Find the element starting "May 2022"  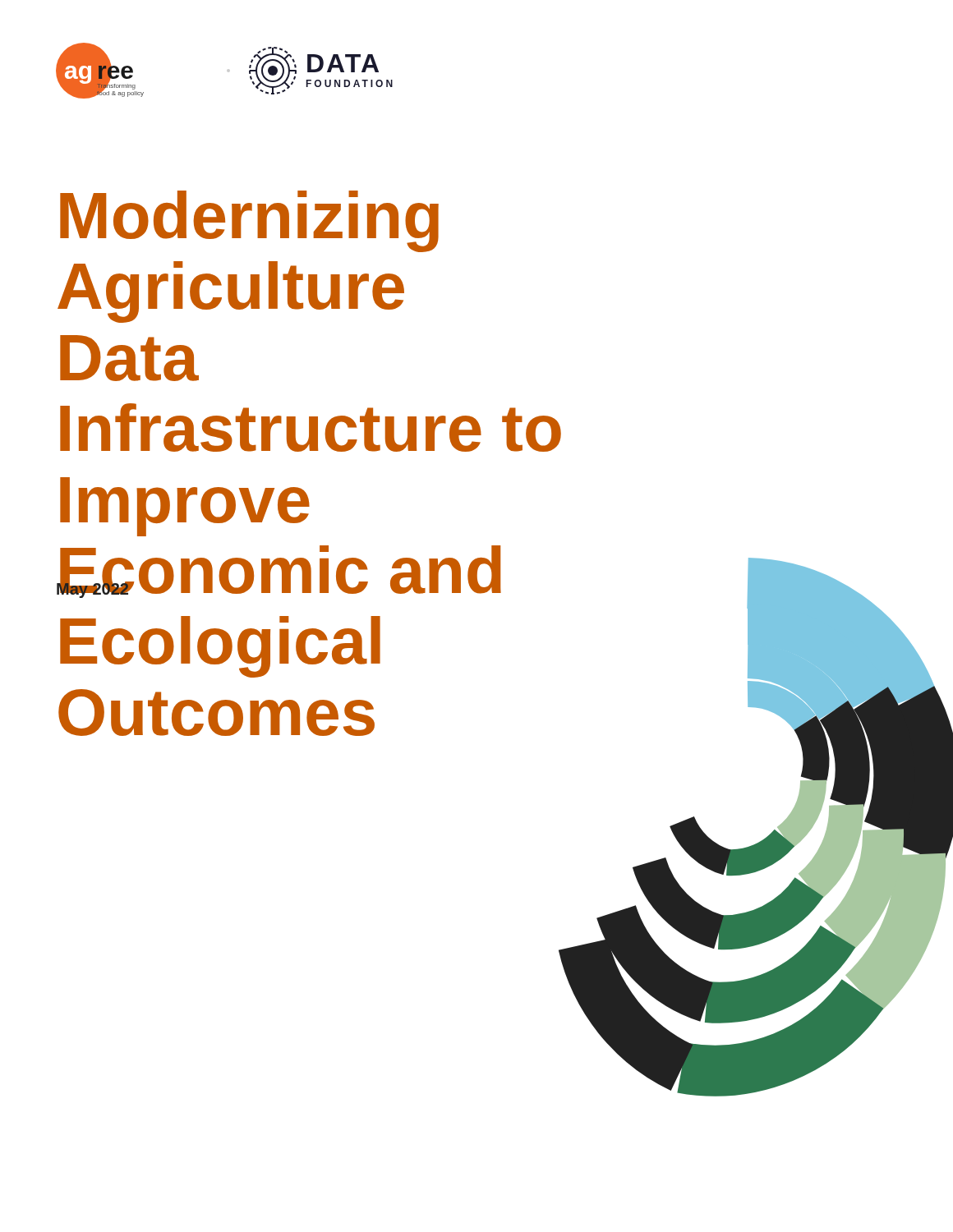click(92, 589)
